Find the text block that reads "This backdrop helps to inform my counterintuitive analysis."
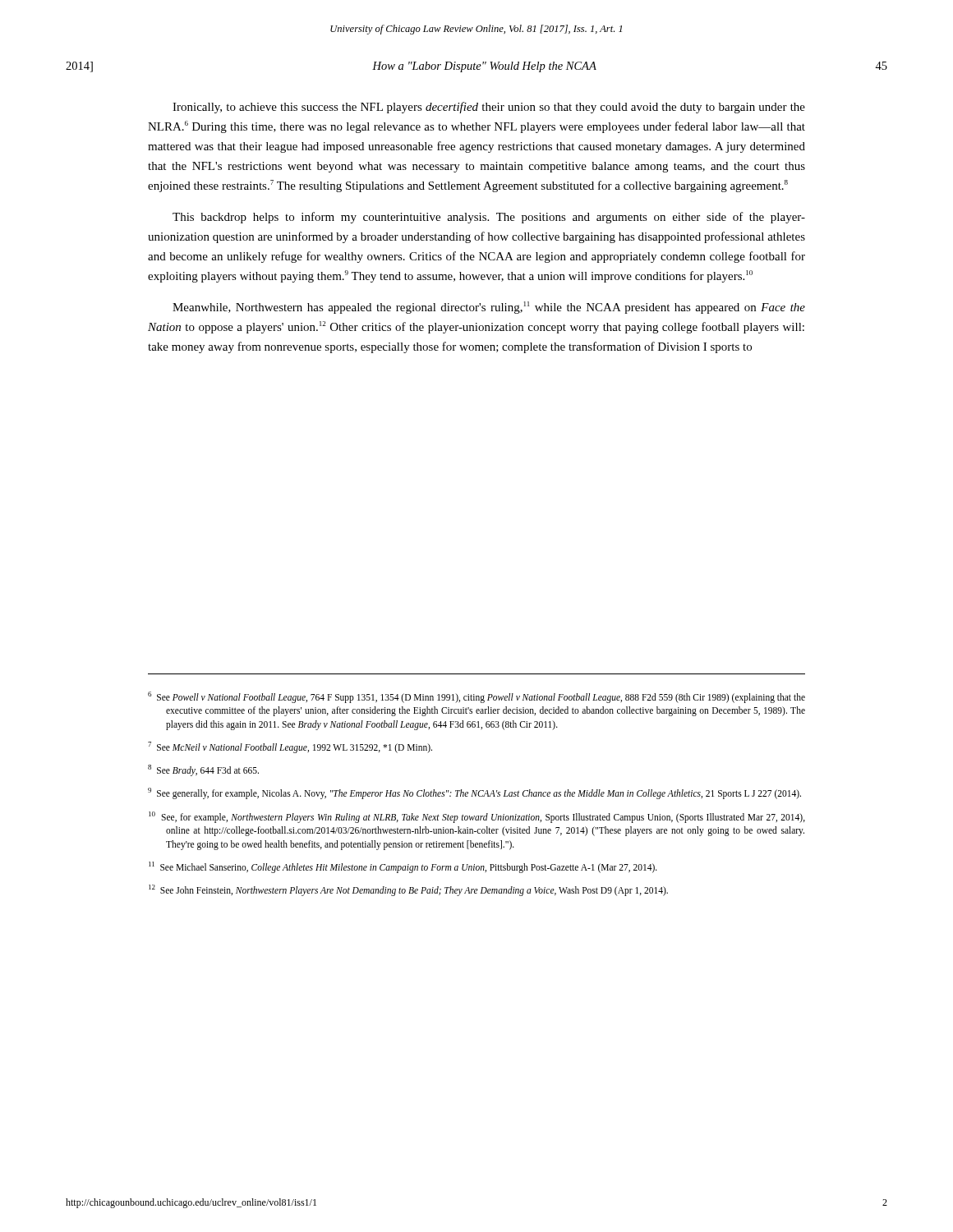Screen dimensions: 1232x953 coord(476,246)
